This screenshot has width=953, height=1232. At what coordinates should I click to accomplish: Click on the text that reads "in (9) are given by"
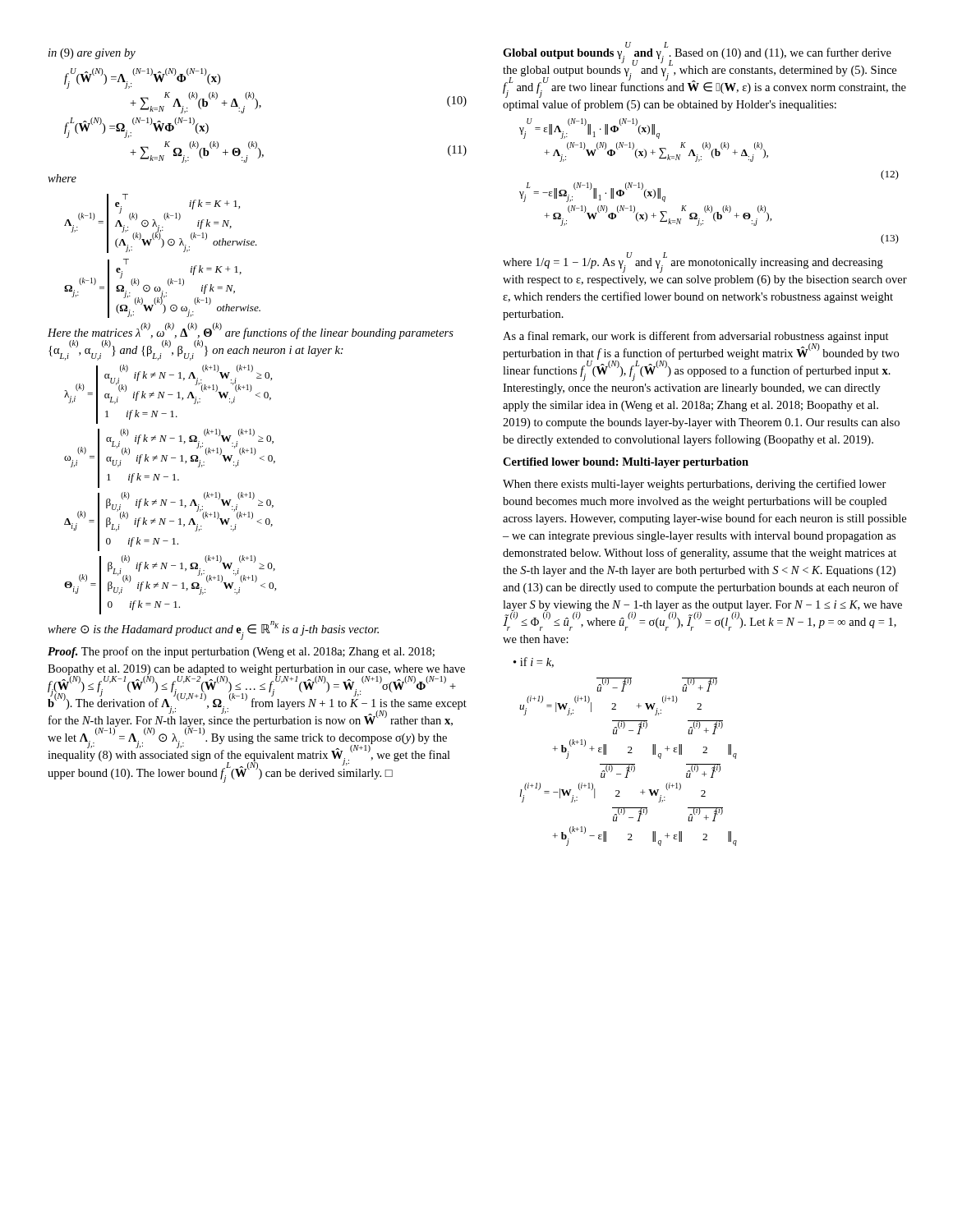point(92,54)
